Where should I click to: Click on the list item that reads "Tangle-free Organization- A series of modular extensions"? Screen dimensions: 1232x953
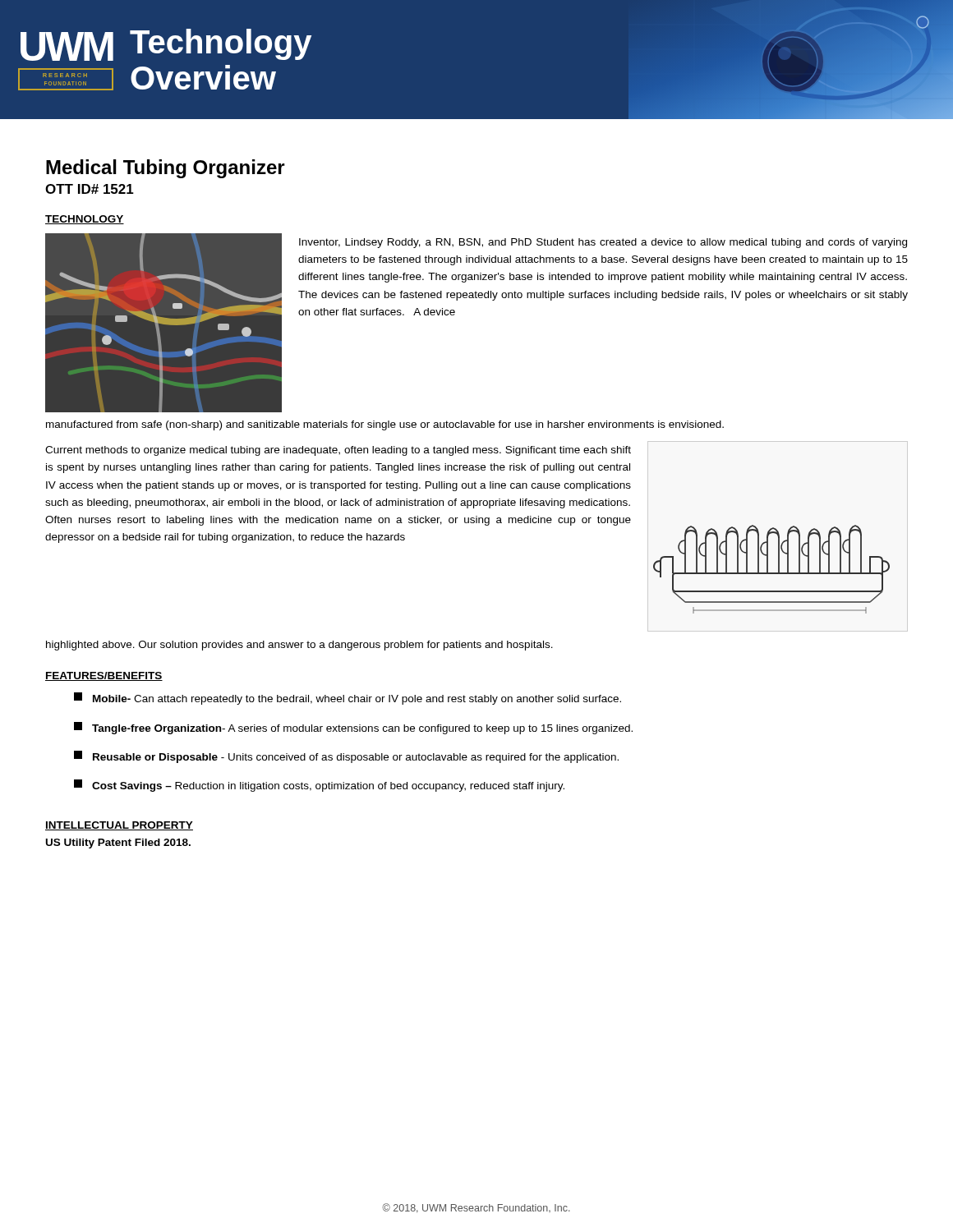[x=491, y=728]
